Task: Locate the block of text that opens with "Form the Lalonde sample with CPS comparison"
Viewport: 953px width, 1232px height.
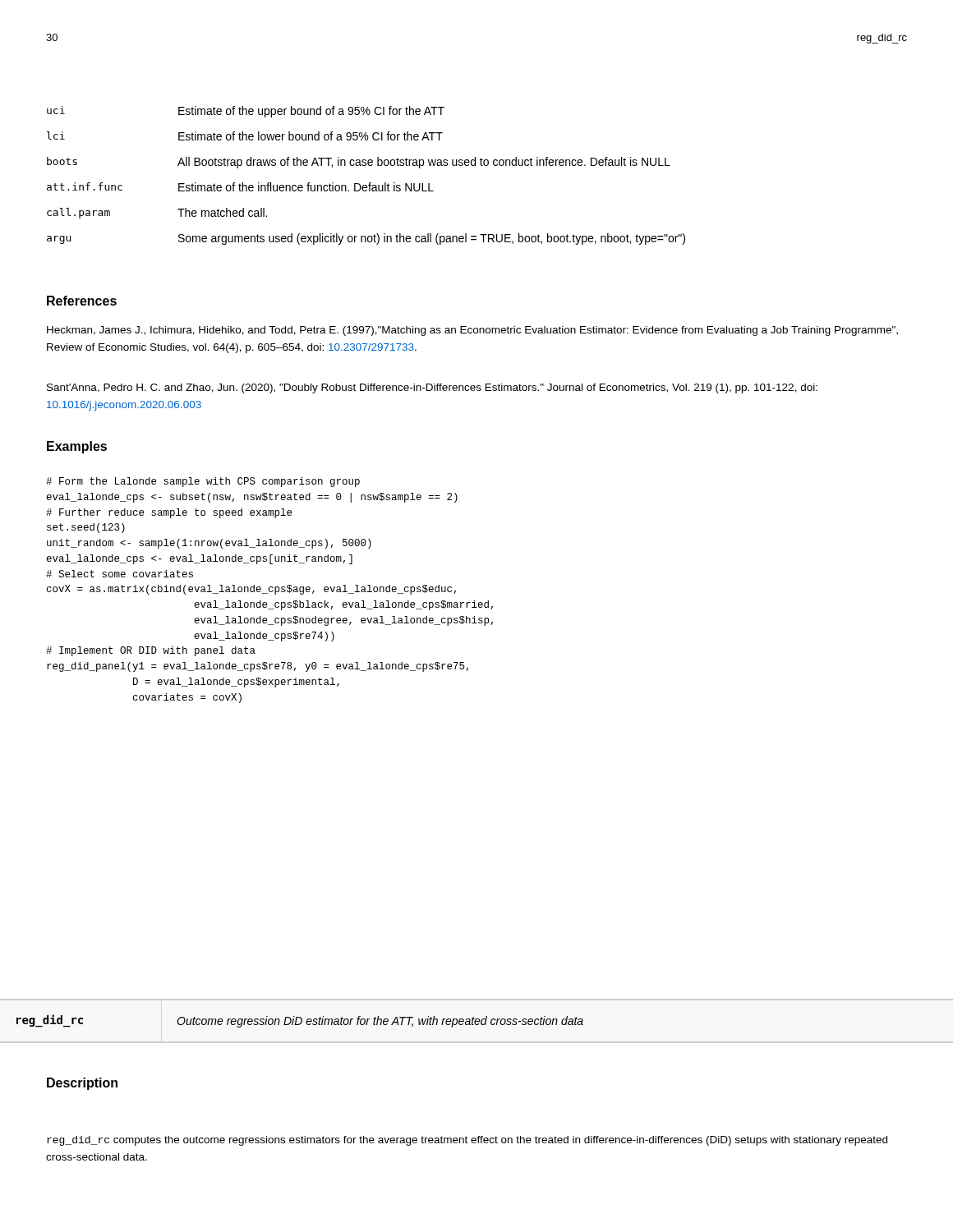Action: (476, 590)
